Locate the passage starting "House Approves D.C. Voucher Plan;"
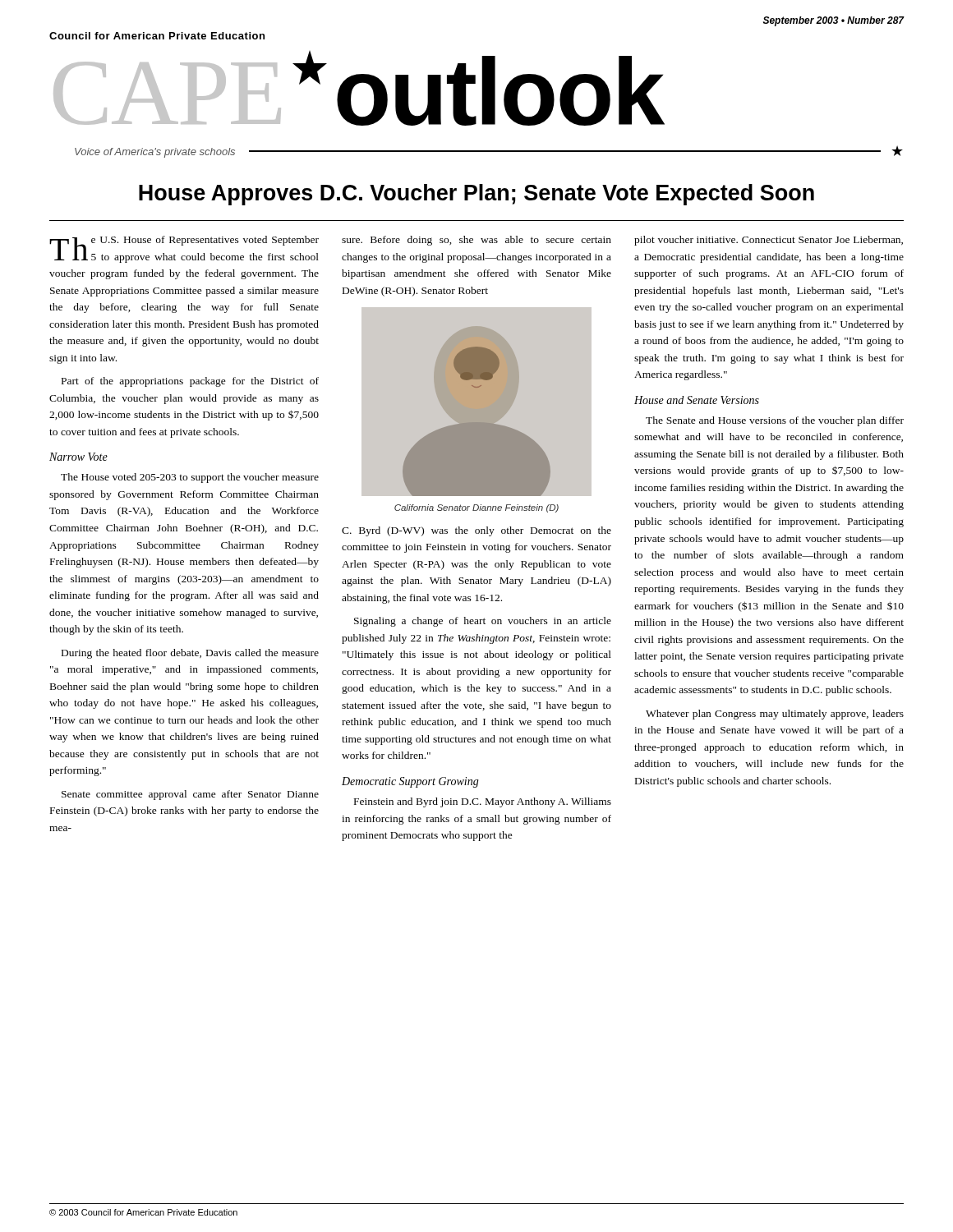 476,193
